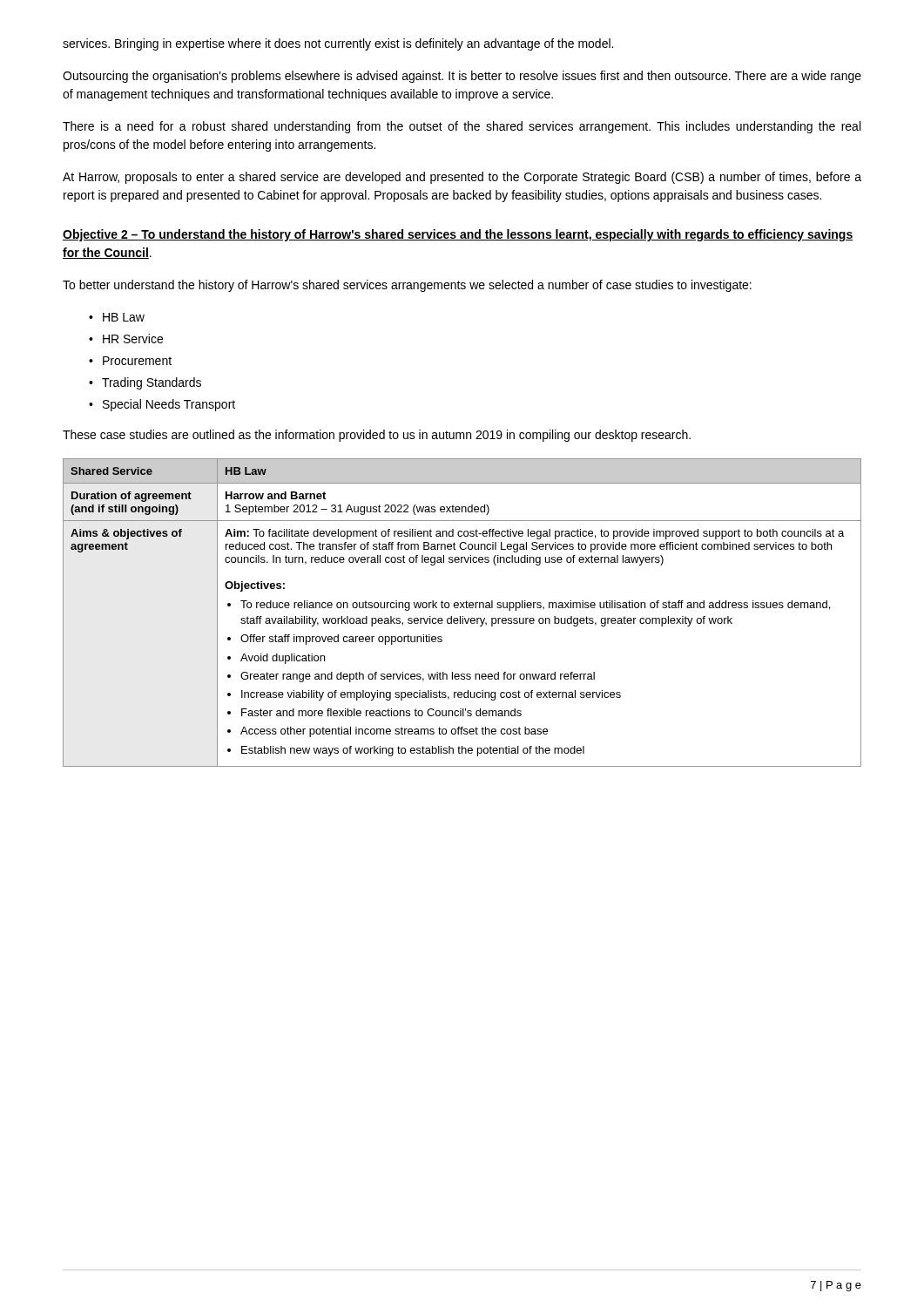
Task: Find the text block with the text "services. Bringing in expertise where it does"
Action: coord(339,44)
